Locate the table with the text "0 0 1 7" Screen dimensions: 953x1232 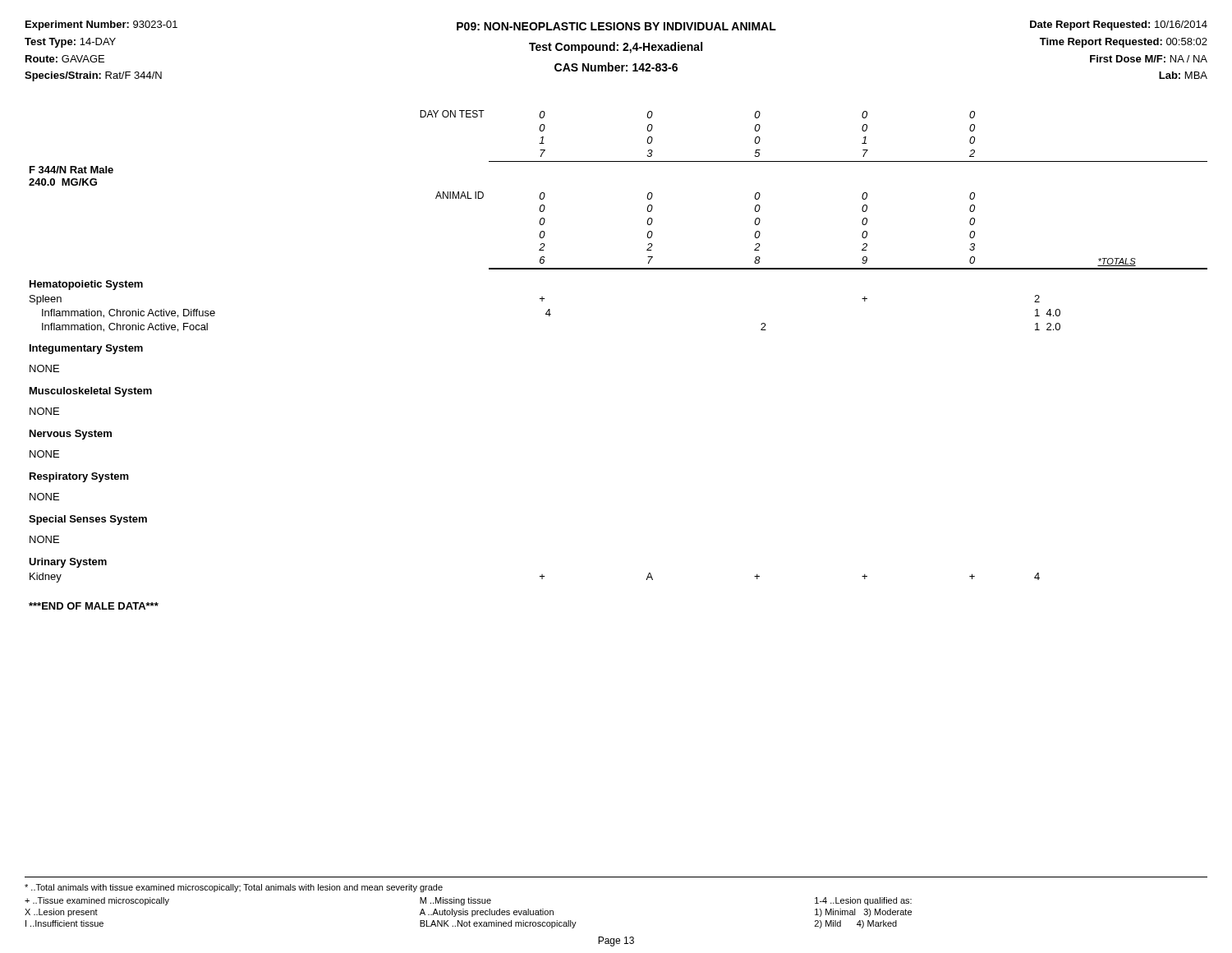click(616, 360)
